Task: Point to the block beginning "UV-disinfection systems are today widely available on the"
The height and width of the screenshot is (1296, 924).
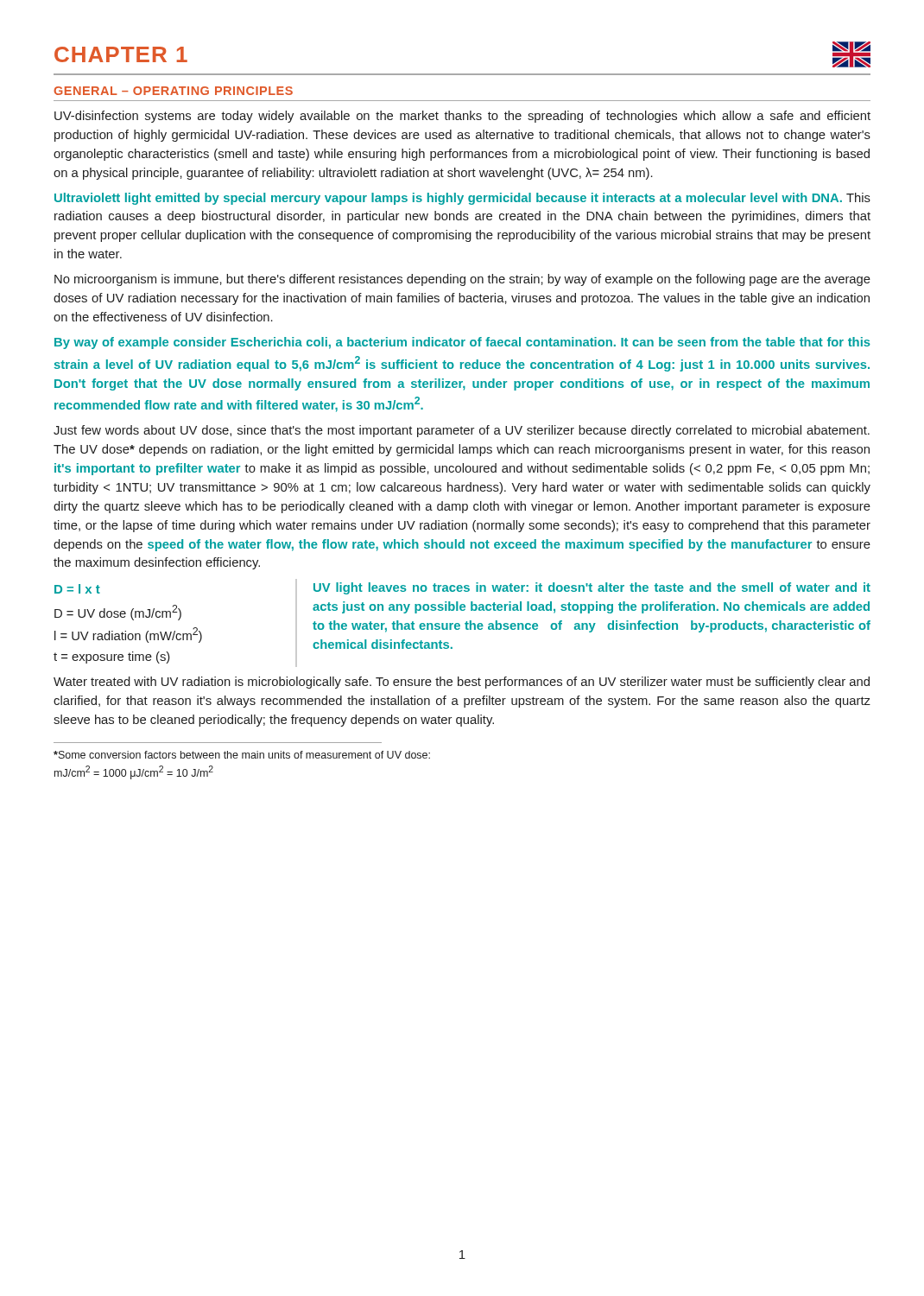Action: click(x=462, y=144)
